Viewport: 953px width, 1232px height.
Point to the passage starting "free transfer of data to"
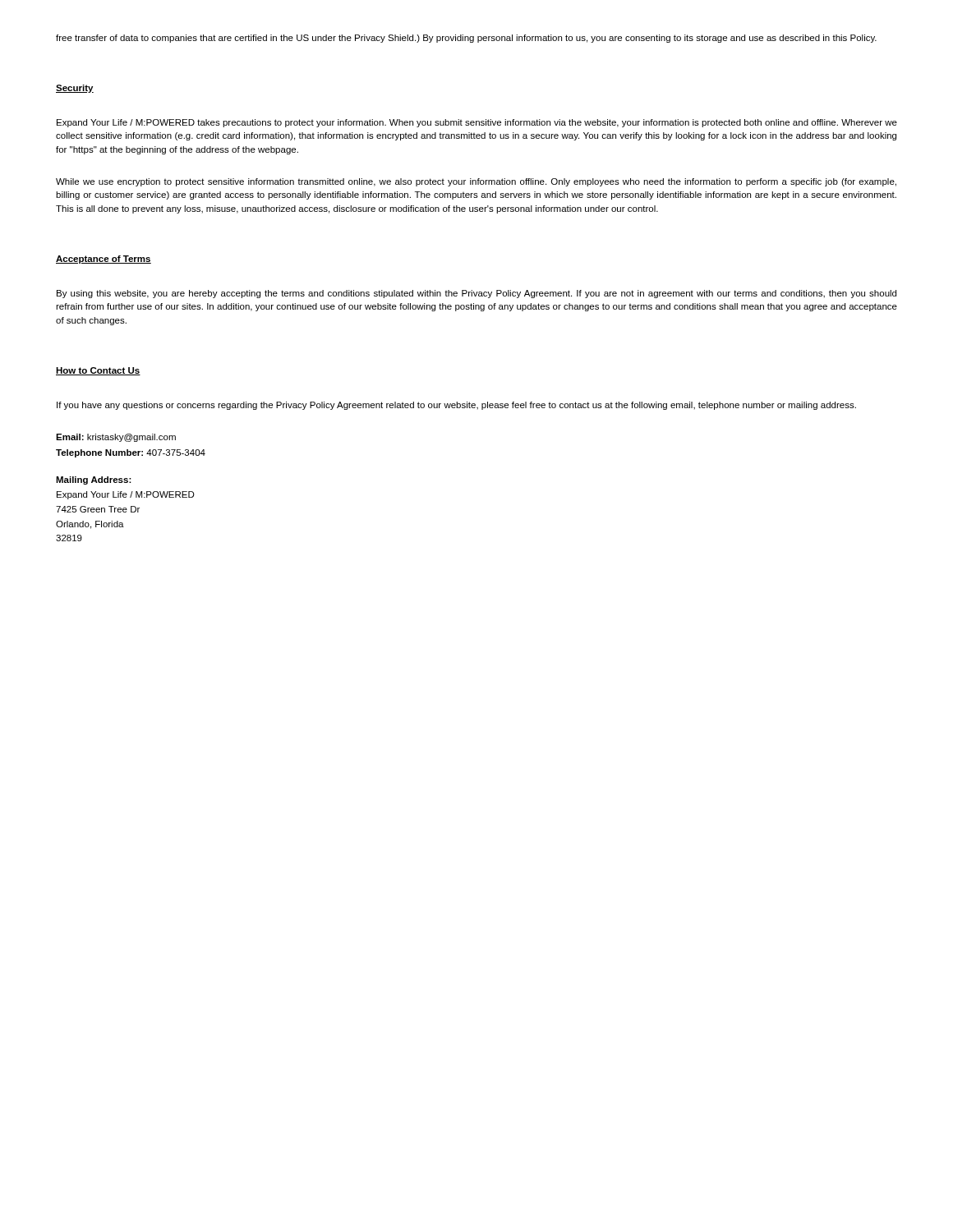466,38
